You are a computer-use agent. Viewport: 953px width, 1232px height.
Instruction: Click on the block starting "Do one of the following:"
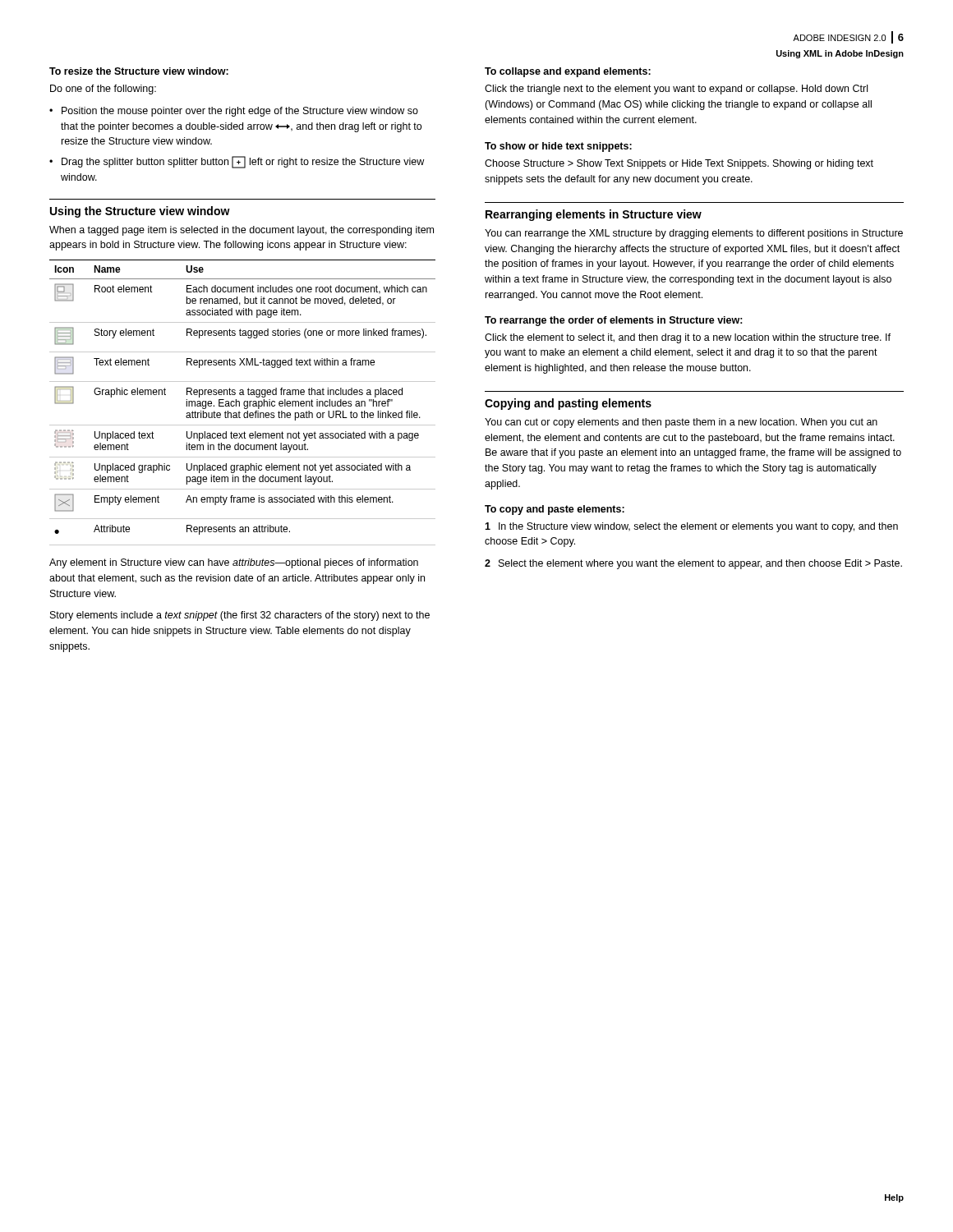pyautogui.click(x=103, y=89)
